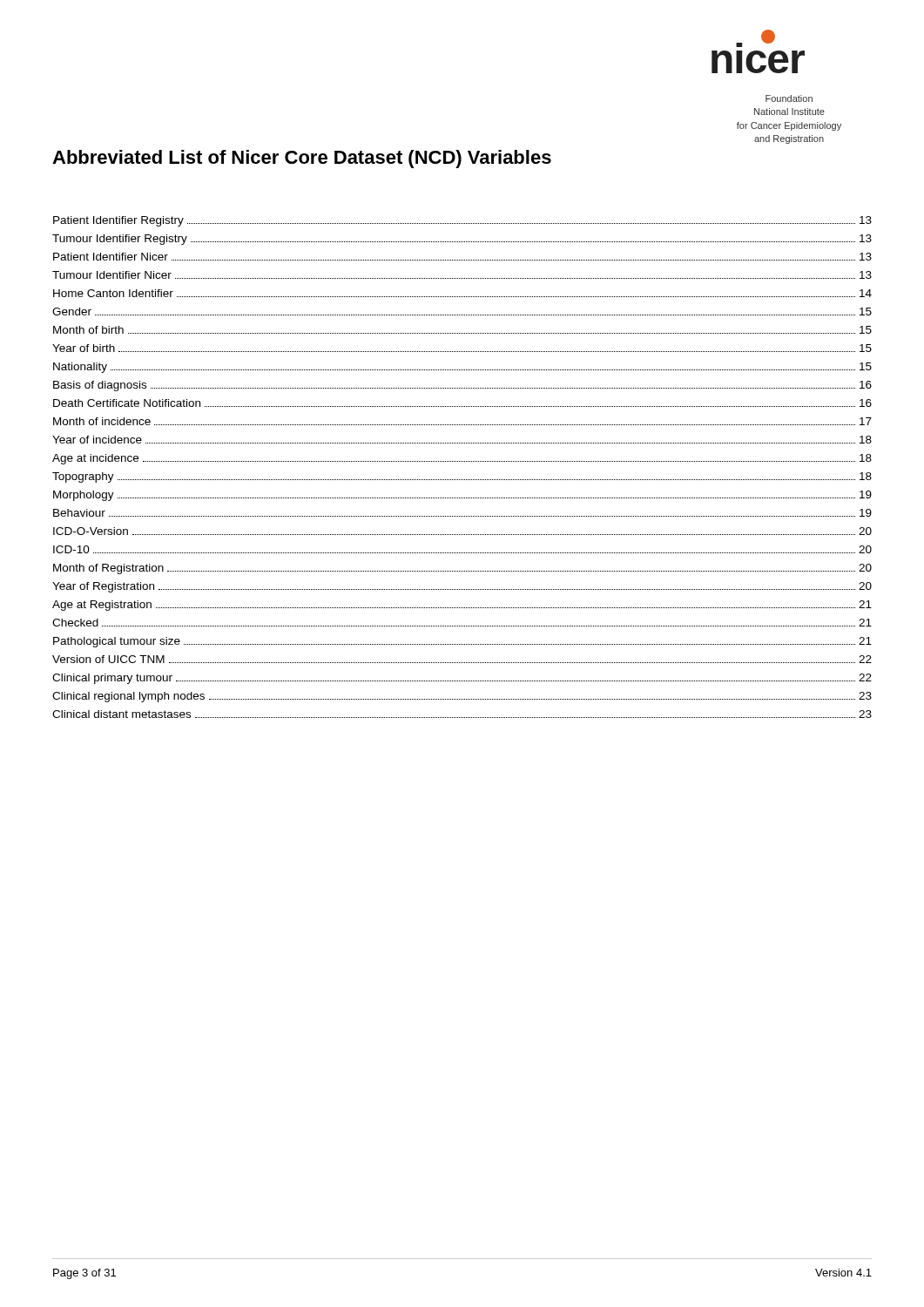Point to the text block starting "Year of Registration 20"
Viewport: 924px width, 1307px height.
[x=462, y=586]
